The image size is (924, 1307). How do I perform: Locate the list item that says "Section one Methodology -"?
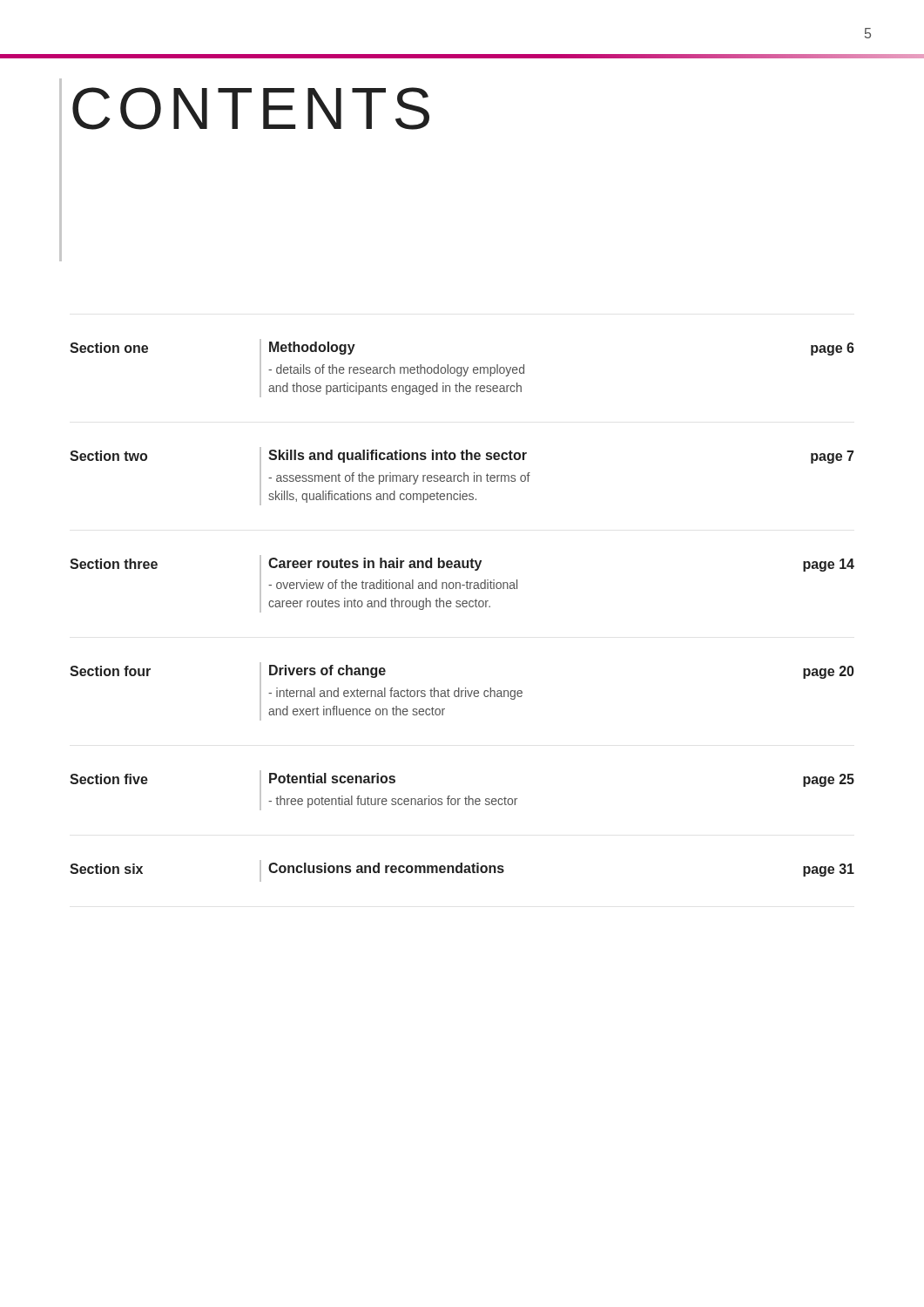point(462,368)
